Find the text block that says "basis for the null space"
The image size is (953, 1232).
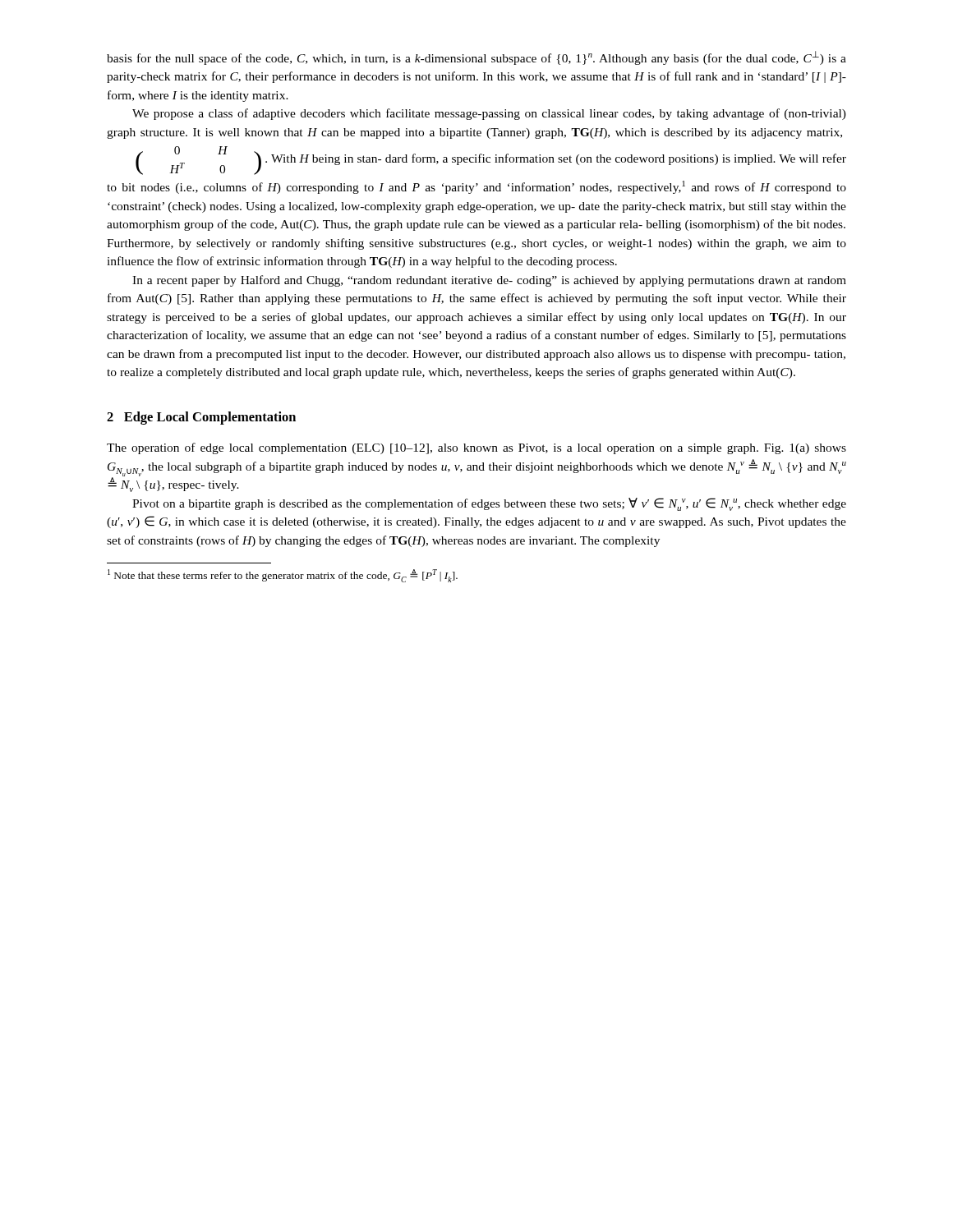[x=476, y=77]
